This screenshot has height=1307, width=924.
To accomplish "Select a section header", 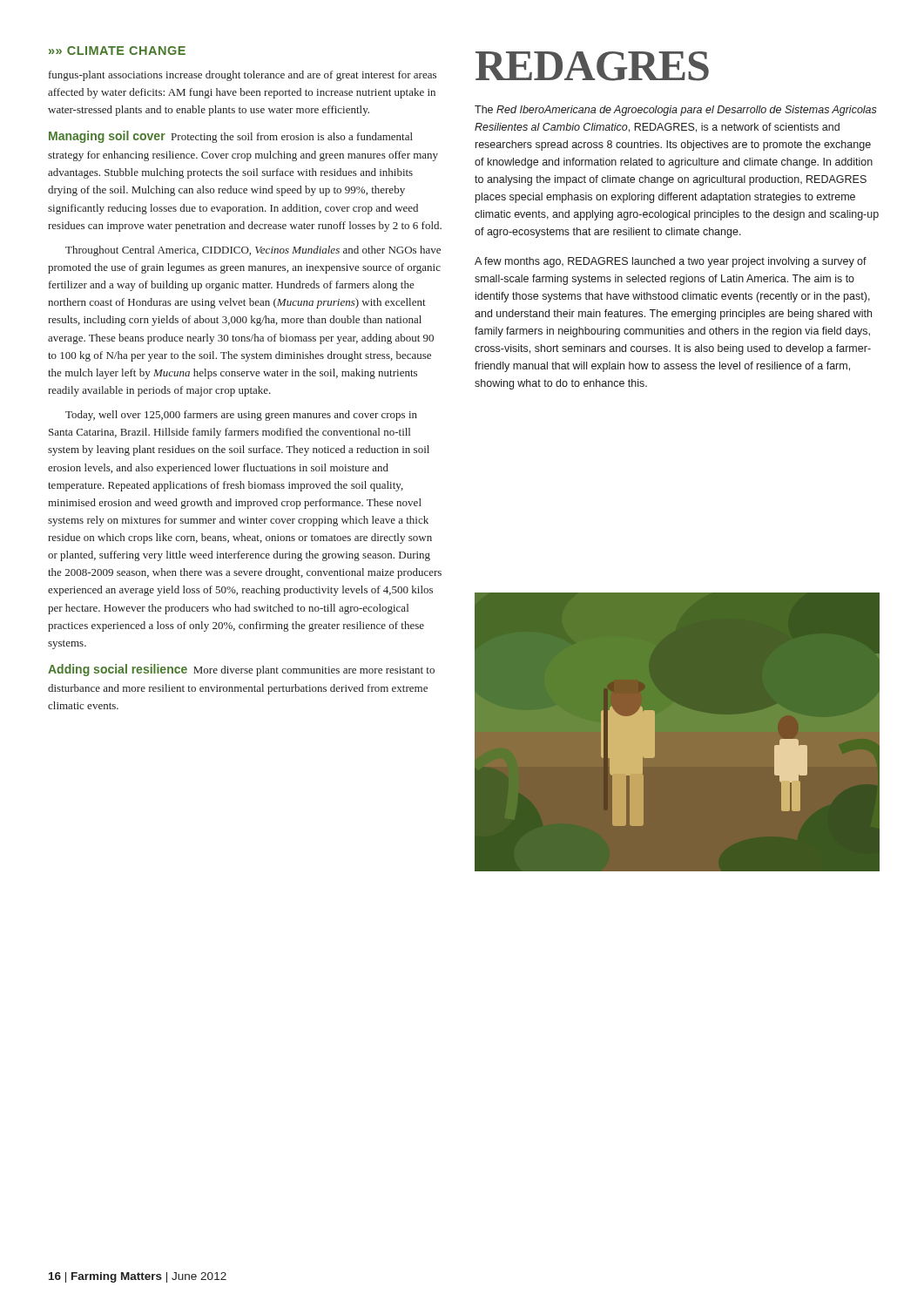I will [117, 51].
